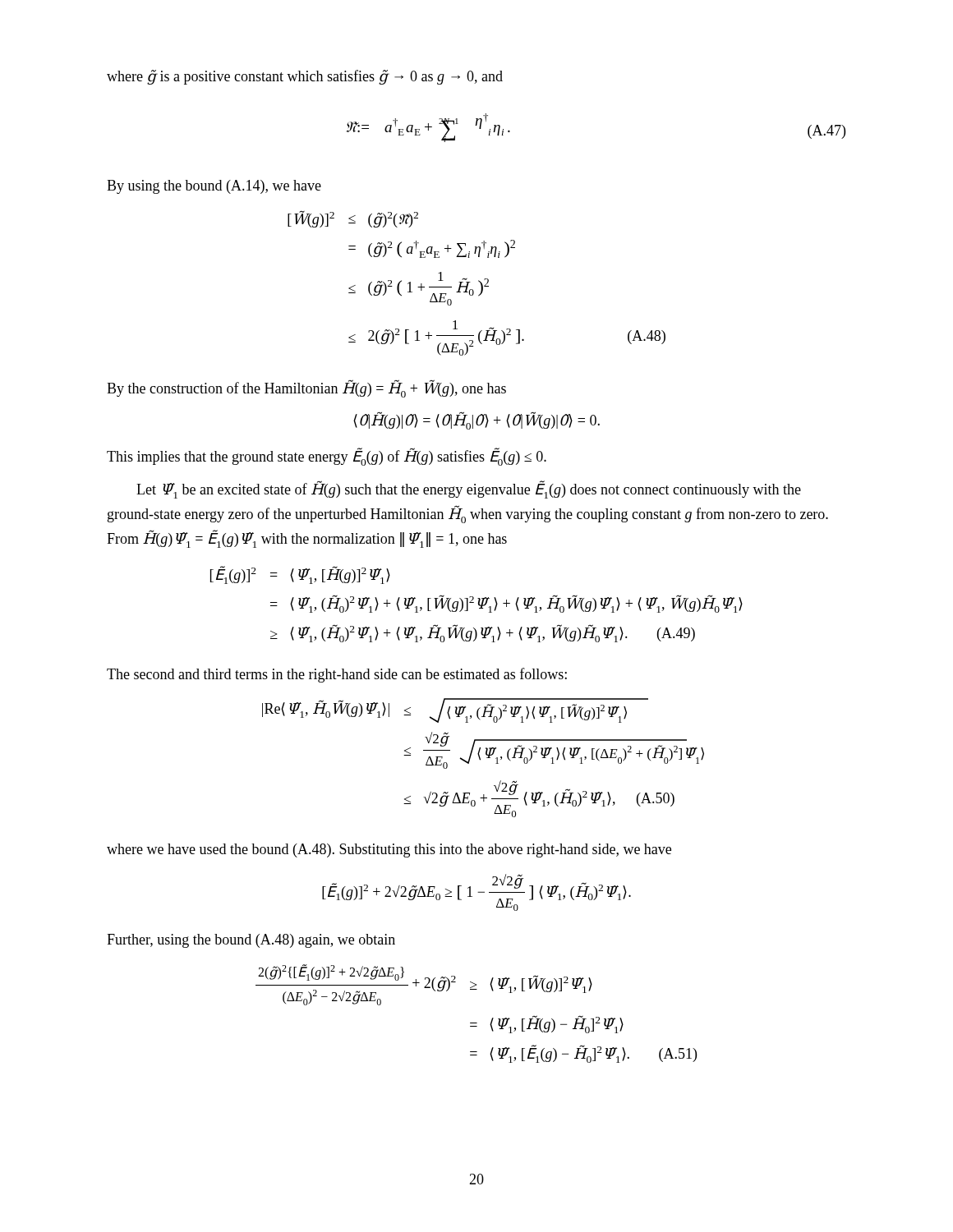The height and width of the screenshot is (1232, 953).
Task: Click the formula that begins "[Ẽ1(g)]2 + 2√2g̃ΔE0 ≥ ["
Action: (x=476, y=893)
